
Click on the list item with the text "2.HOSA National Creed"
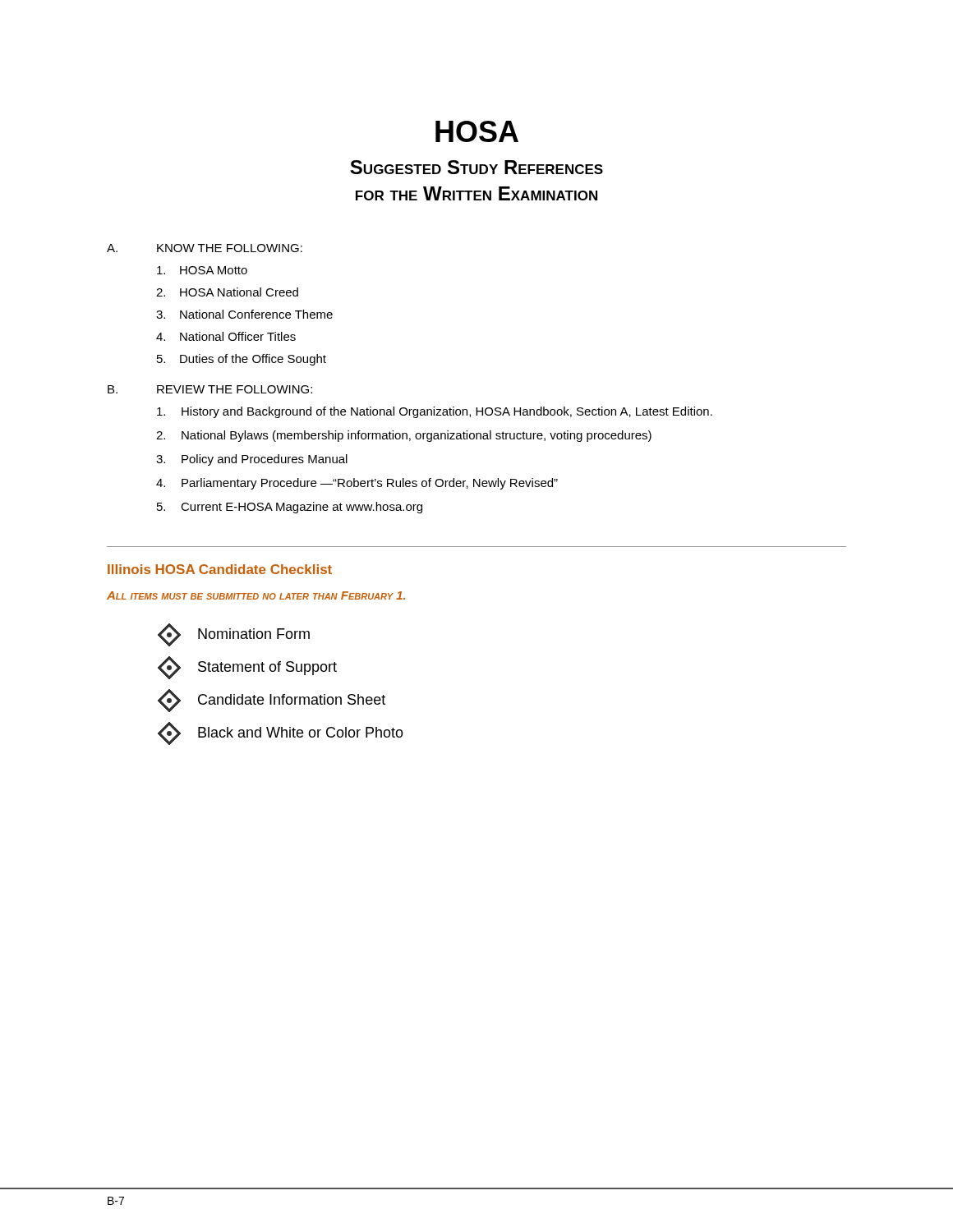(228, 292)
